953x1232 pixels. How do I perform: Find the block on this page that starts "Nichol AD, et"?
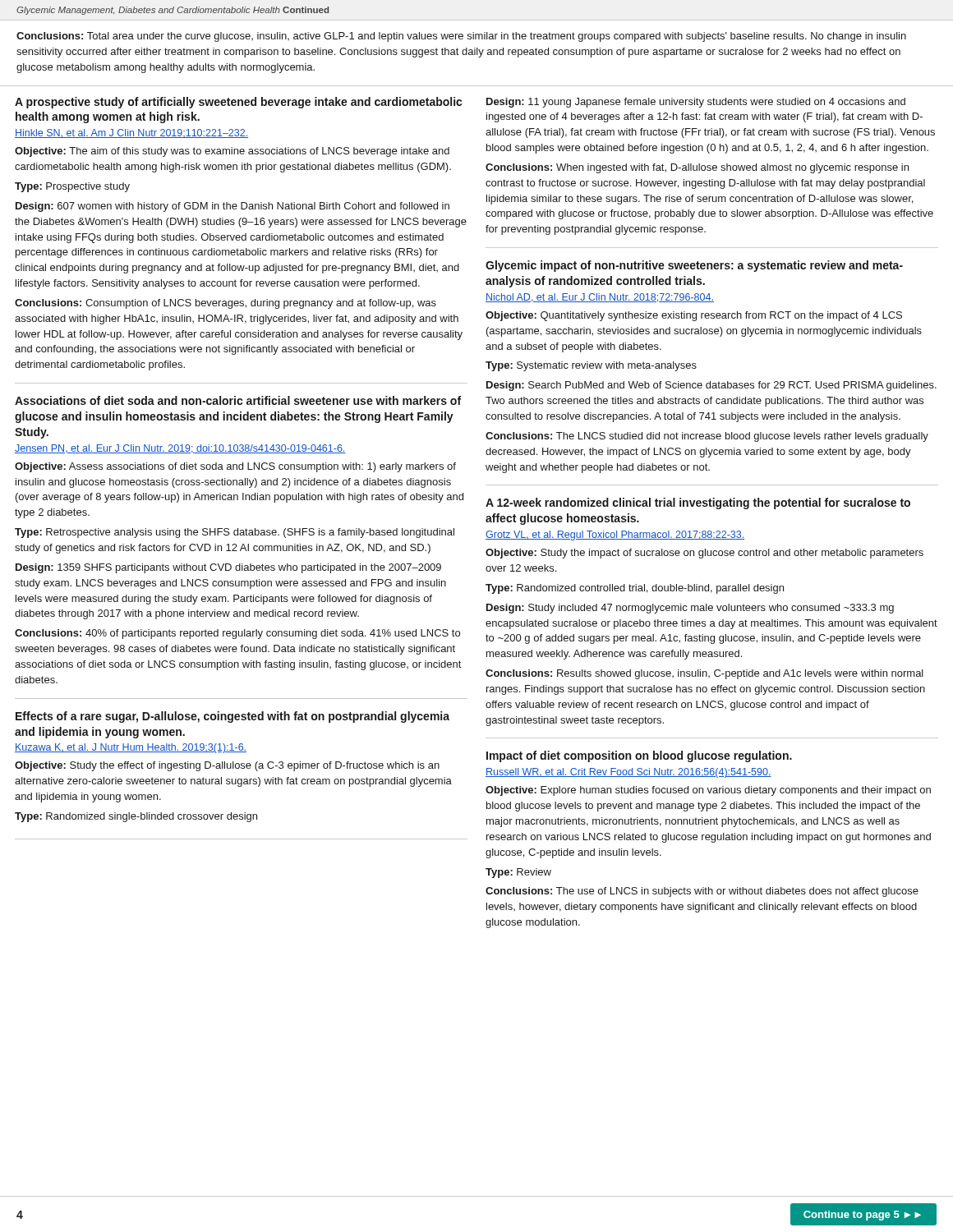click(600, 297)
